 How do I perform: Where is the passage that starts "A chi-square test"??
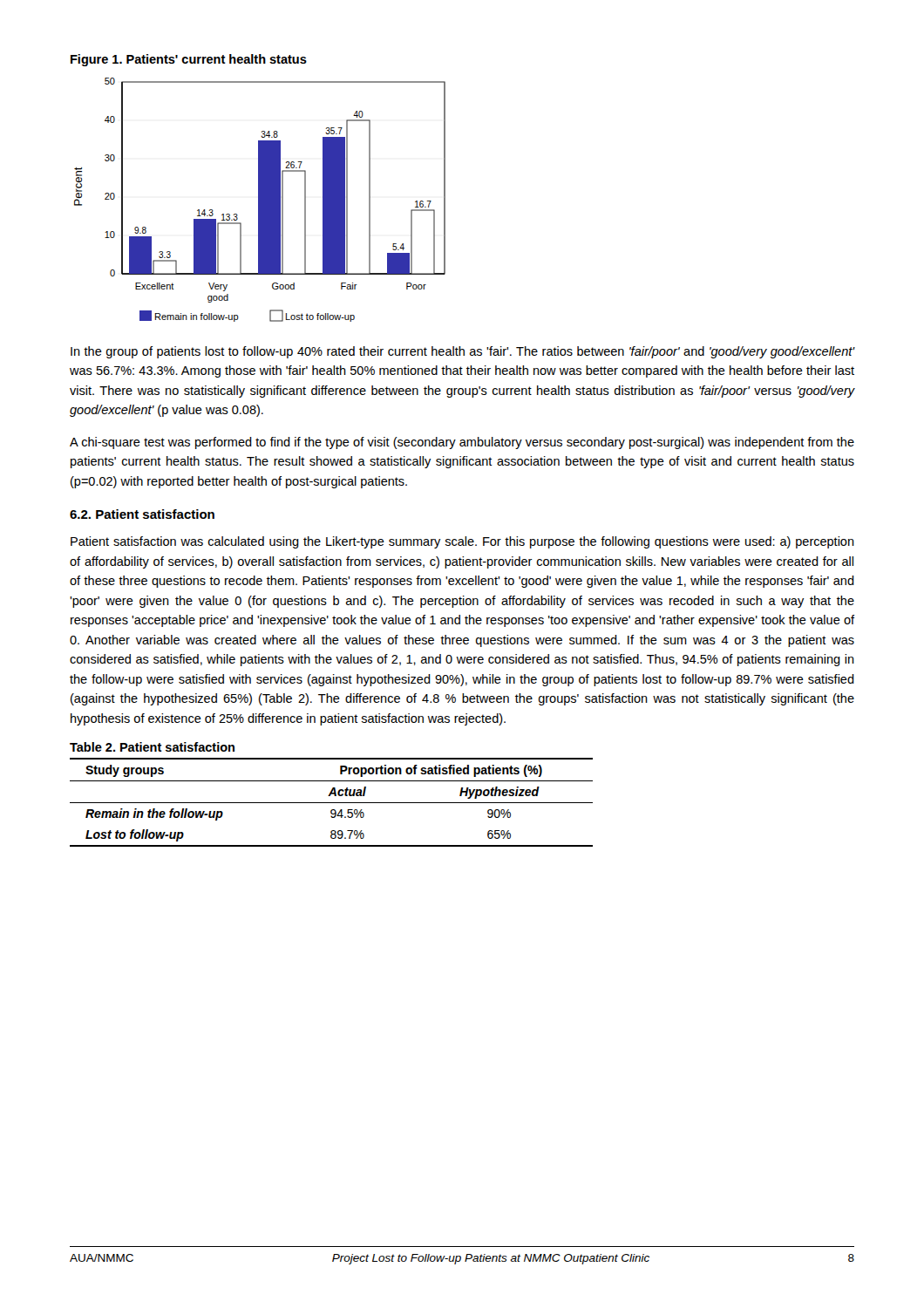coord(462,462)
